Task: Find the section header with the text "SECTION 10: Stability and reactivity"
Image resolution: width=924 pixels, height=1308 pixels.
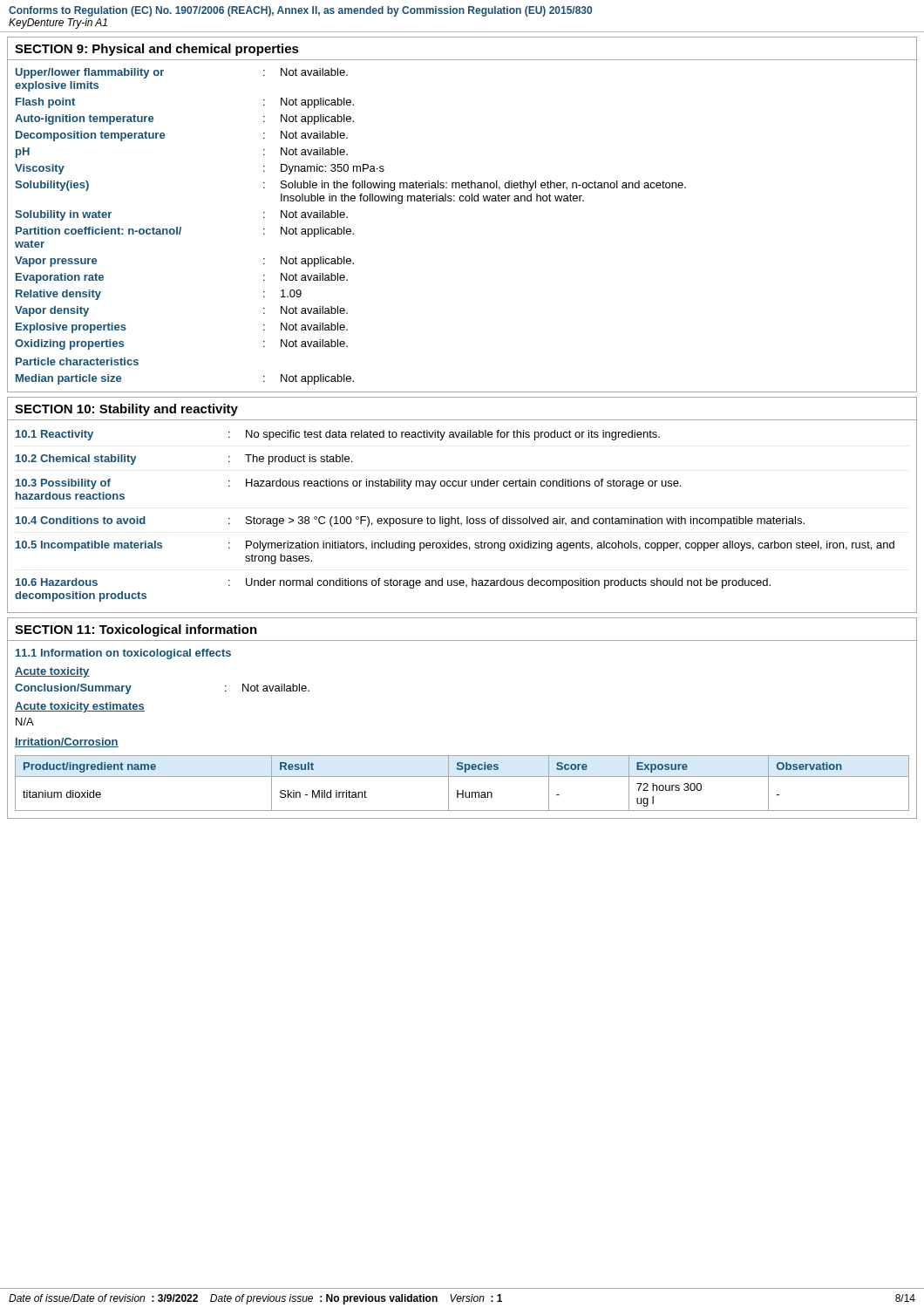Action: [126, 409]
